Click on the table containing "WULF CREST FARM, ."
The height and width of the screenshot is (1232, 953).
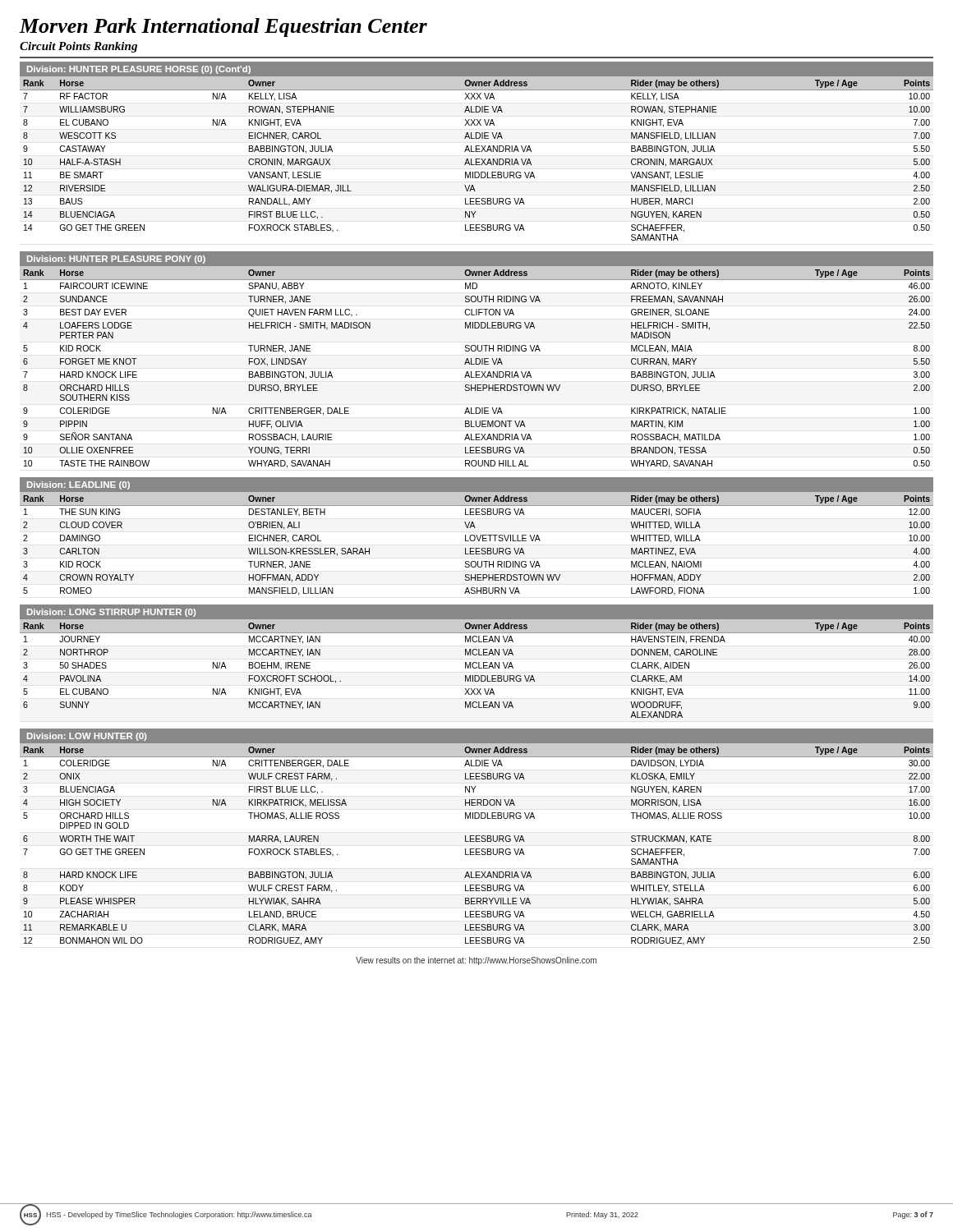(476, 845)
